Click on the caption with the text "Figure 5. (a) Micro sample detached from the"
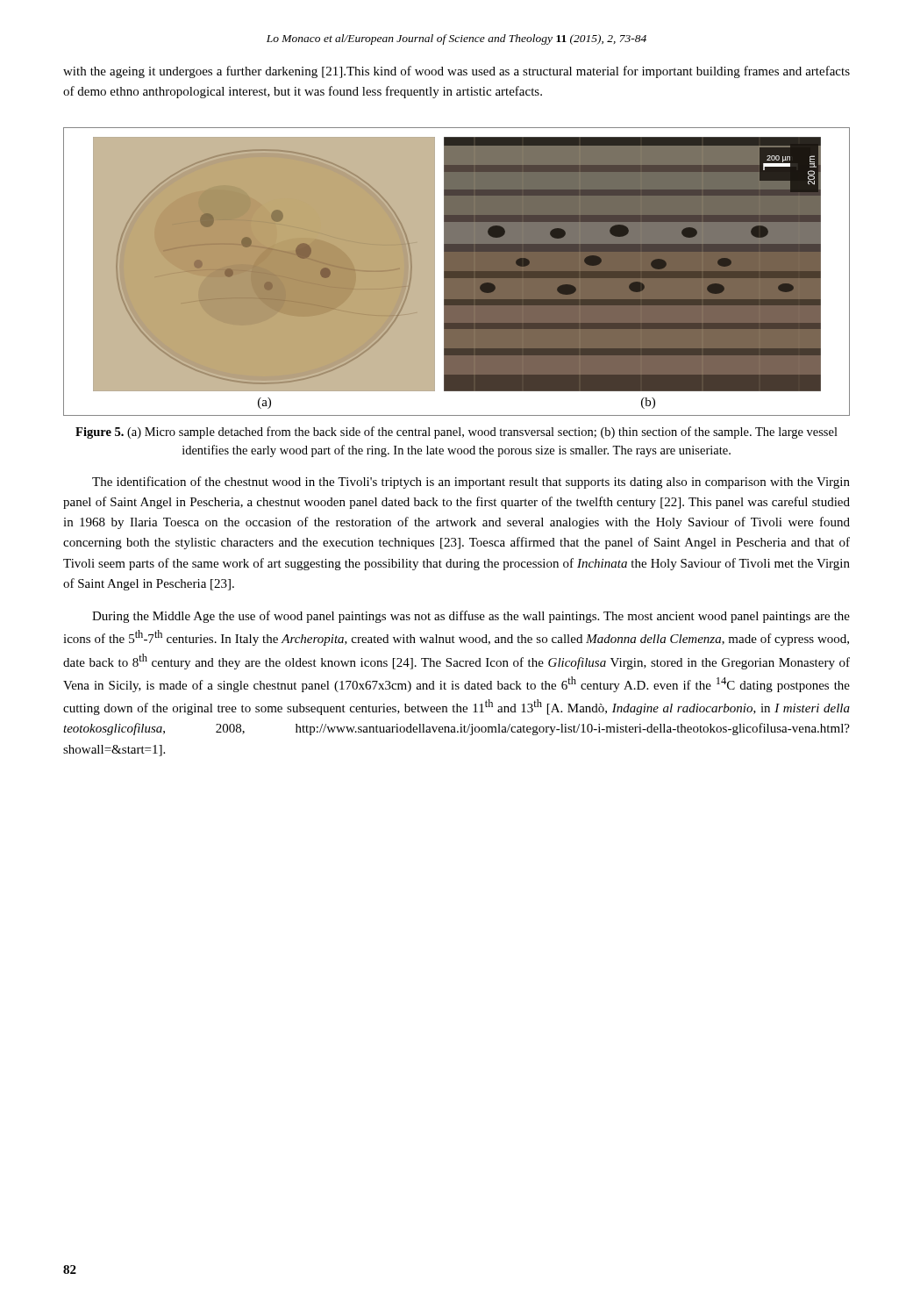913x1316 pixels. coord(456,440)
